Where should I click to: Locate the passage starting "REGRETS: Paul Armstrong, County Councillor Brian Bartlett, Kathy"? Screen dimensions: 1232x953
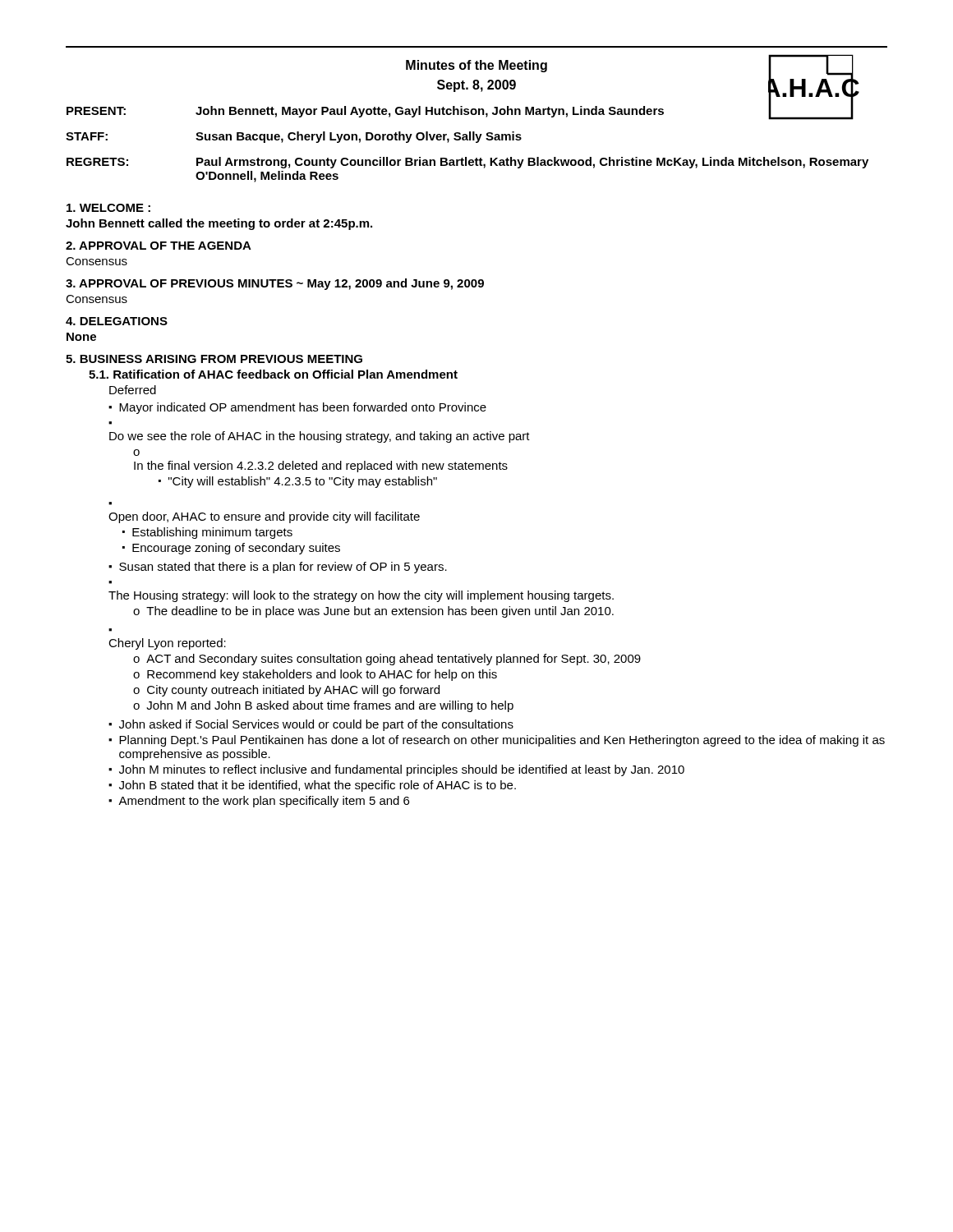[476, 168]
